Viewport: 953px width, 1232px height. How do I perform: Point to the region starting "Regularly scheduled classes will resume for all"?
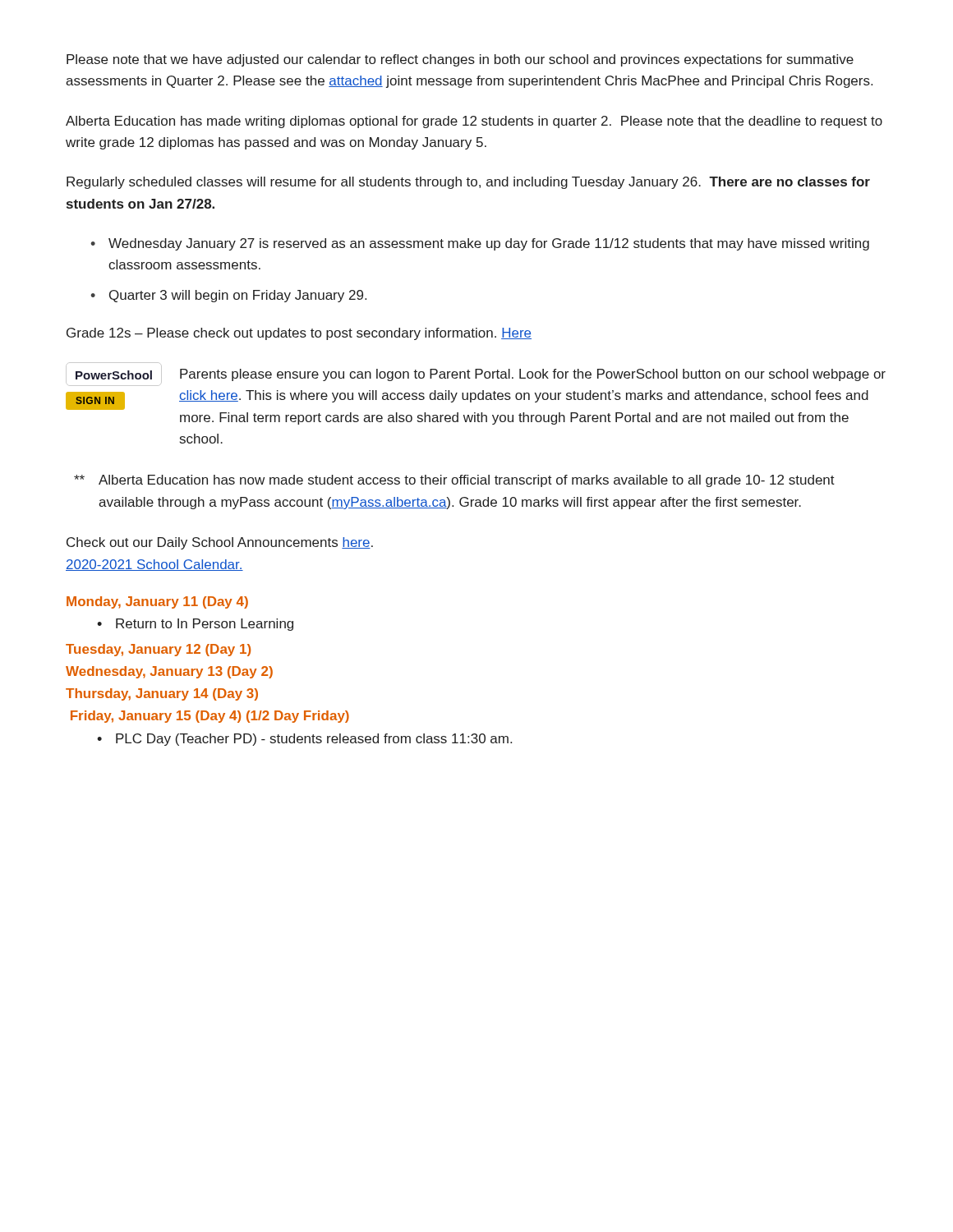pyautogui.click(x=468, y=193)
